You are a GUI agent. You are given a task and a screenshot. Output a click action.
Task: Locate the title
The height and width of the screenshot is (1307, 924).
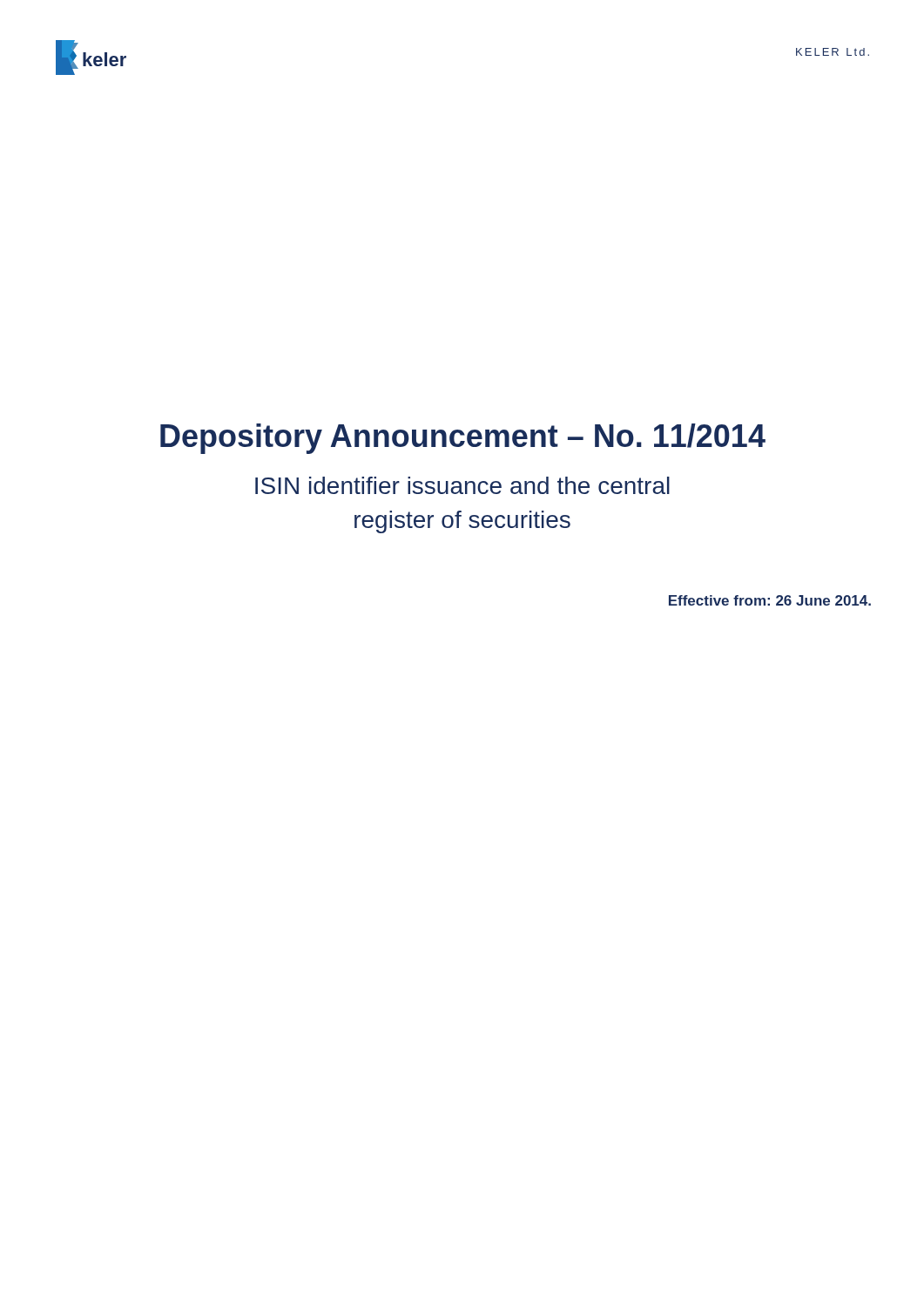pos(462,437)
